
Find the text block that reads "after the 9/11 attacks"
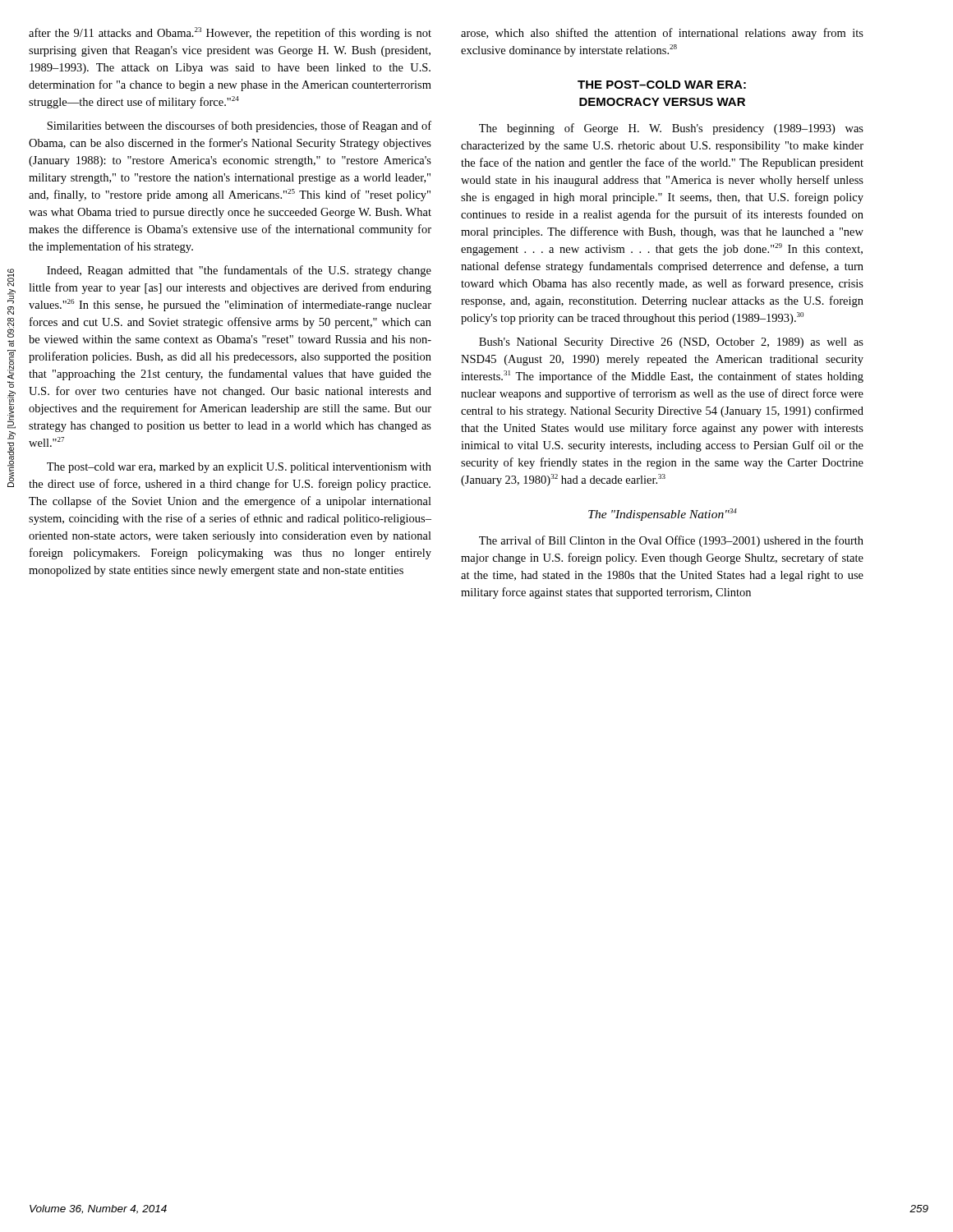230,68
